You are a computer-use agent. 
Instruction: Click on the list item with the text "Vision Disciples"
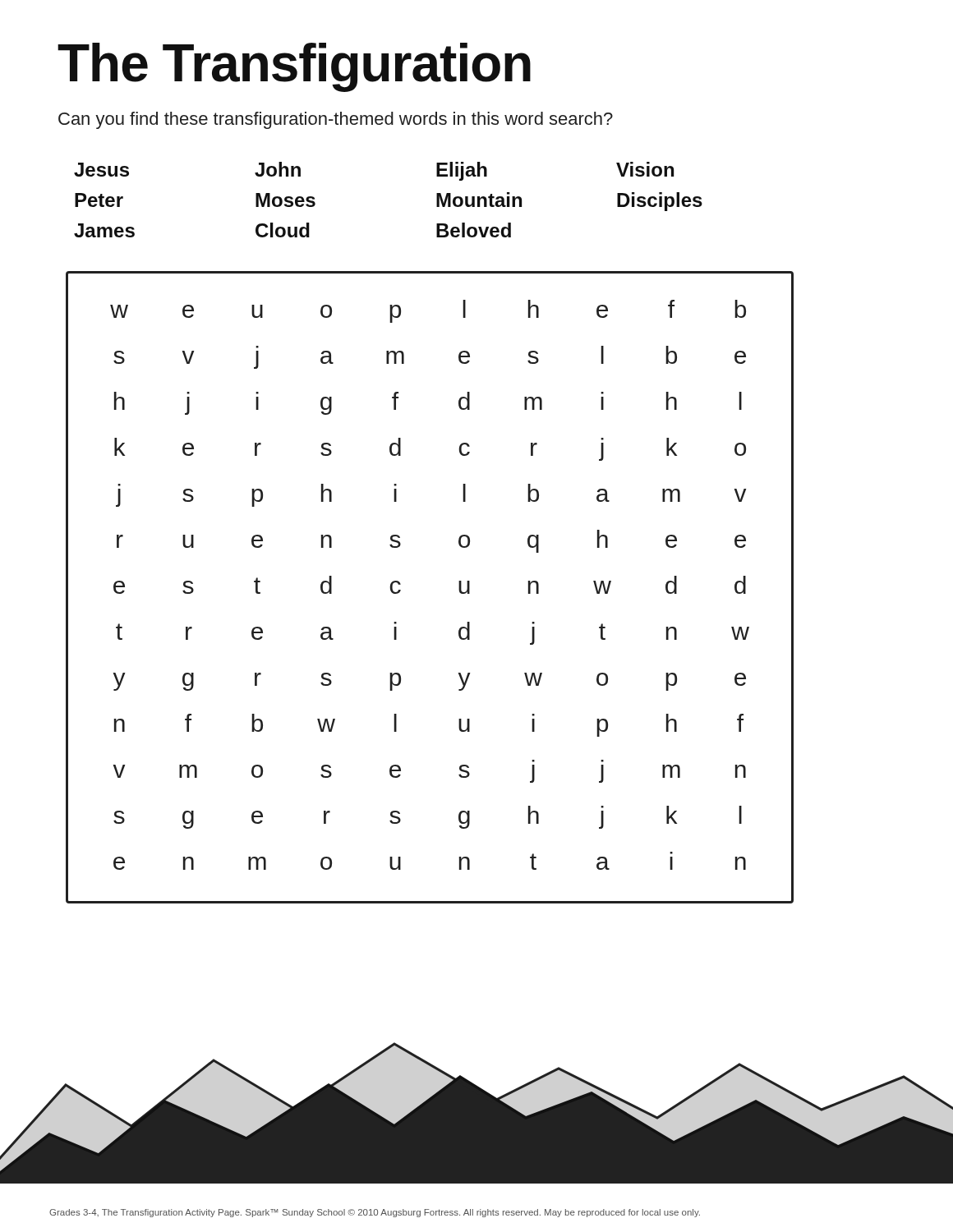(x=659, y=185)
